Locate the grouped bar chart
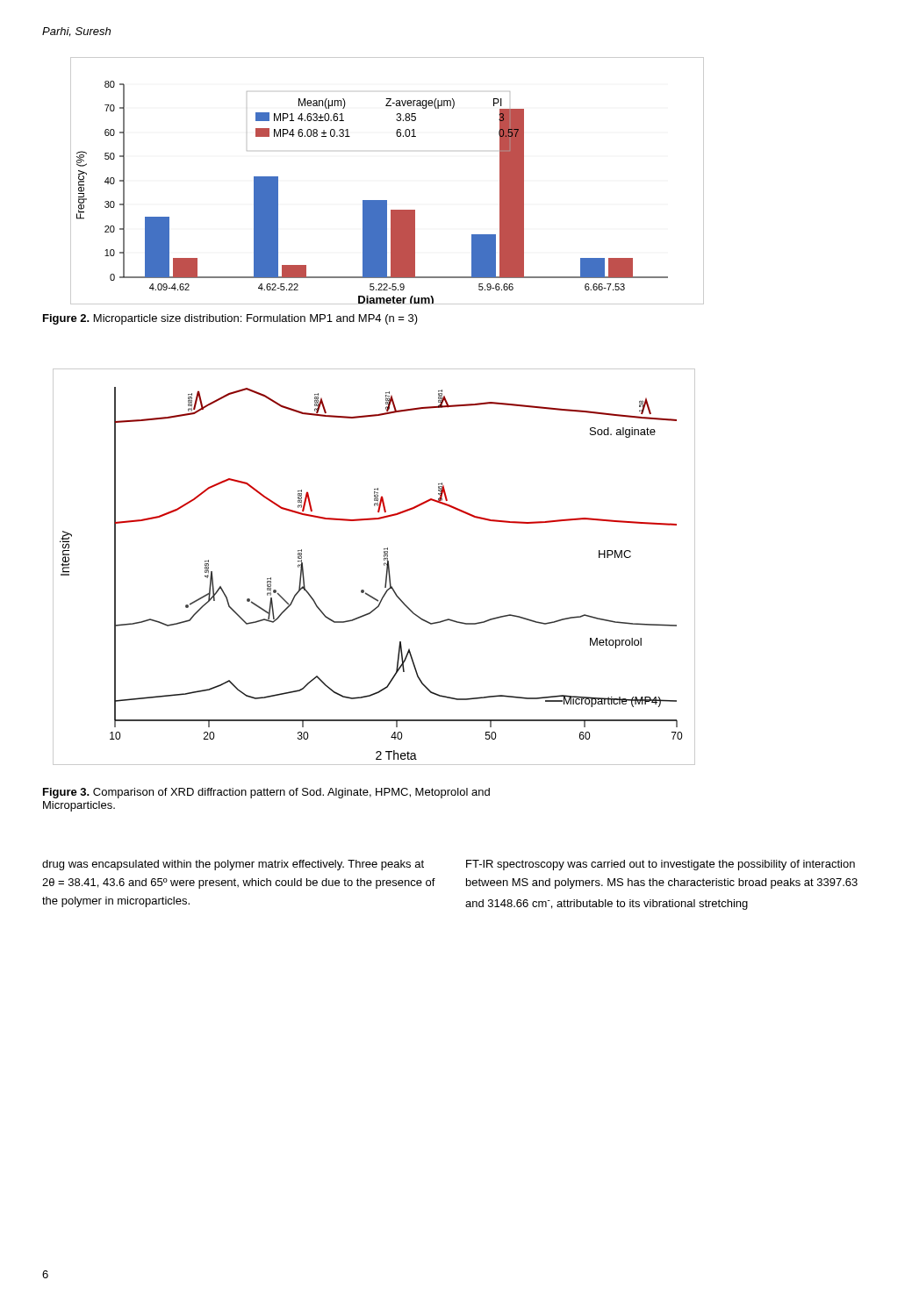The image size is (912, 1316). coord(386,182)
